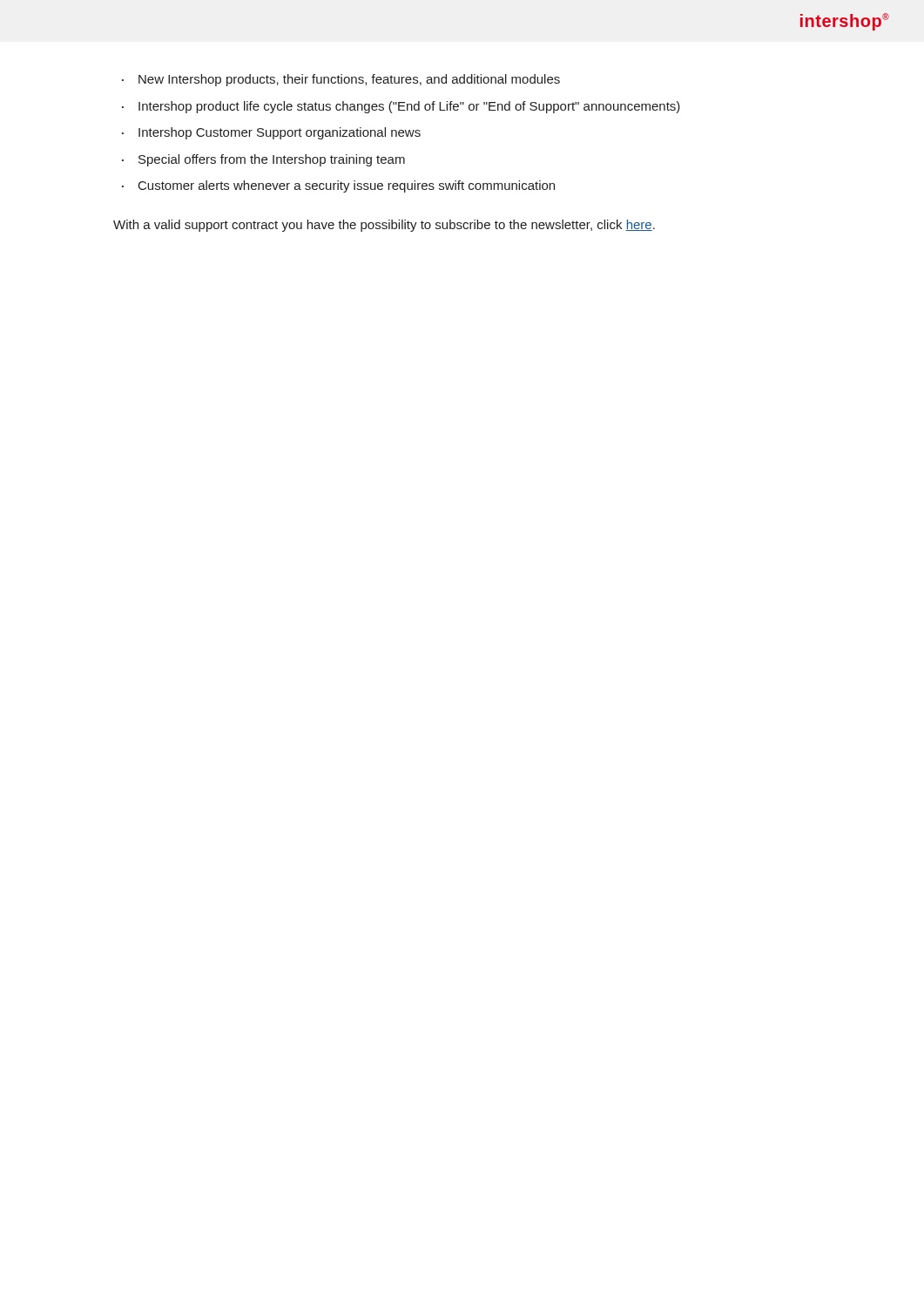Locate the element starting "• Intershop Customer Support organizational news"
Image resolution: width=924 pixels, height=1307 pixels.
pos(271,133)
